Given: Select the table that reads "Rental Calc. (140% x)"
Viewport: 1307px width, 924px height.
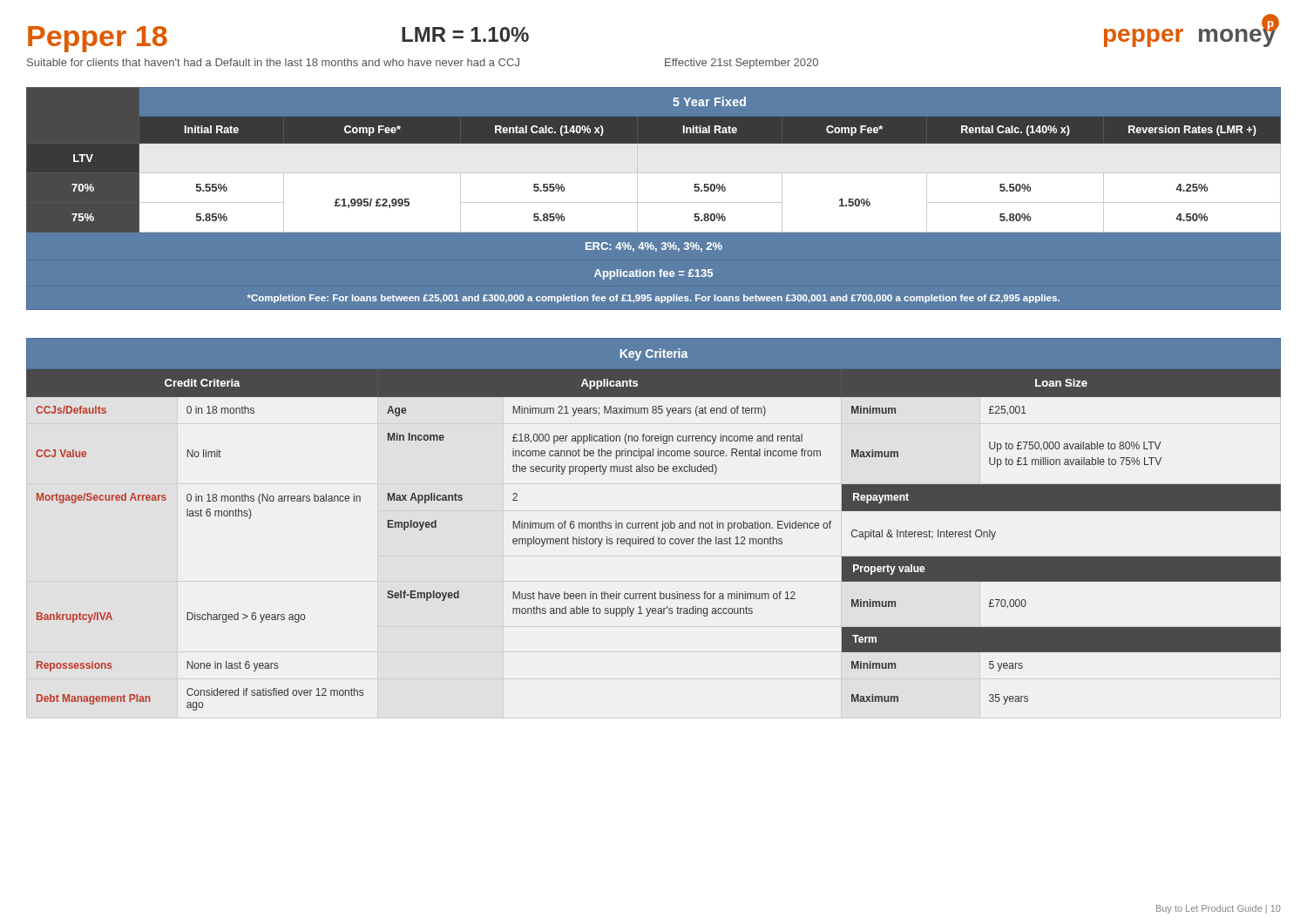Looking at the screenshot, I should pyautogui.click(x=654, y=199).
